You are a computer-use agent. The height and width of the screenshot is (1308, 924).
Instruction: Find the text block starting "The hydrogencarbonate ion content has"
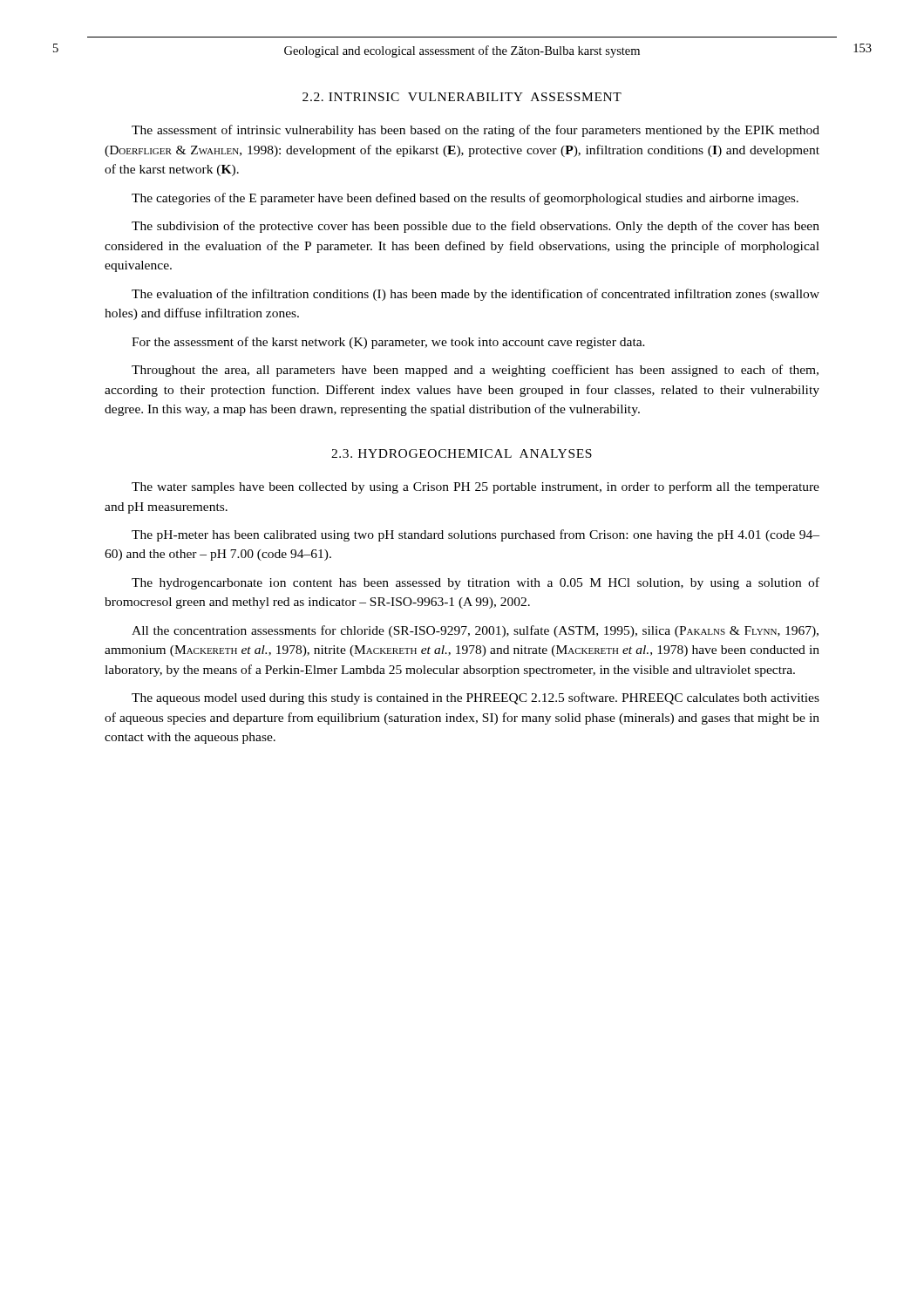(462, 592)
